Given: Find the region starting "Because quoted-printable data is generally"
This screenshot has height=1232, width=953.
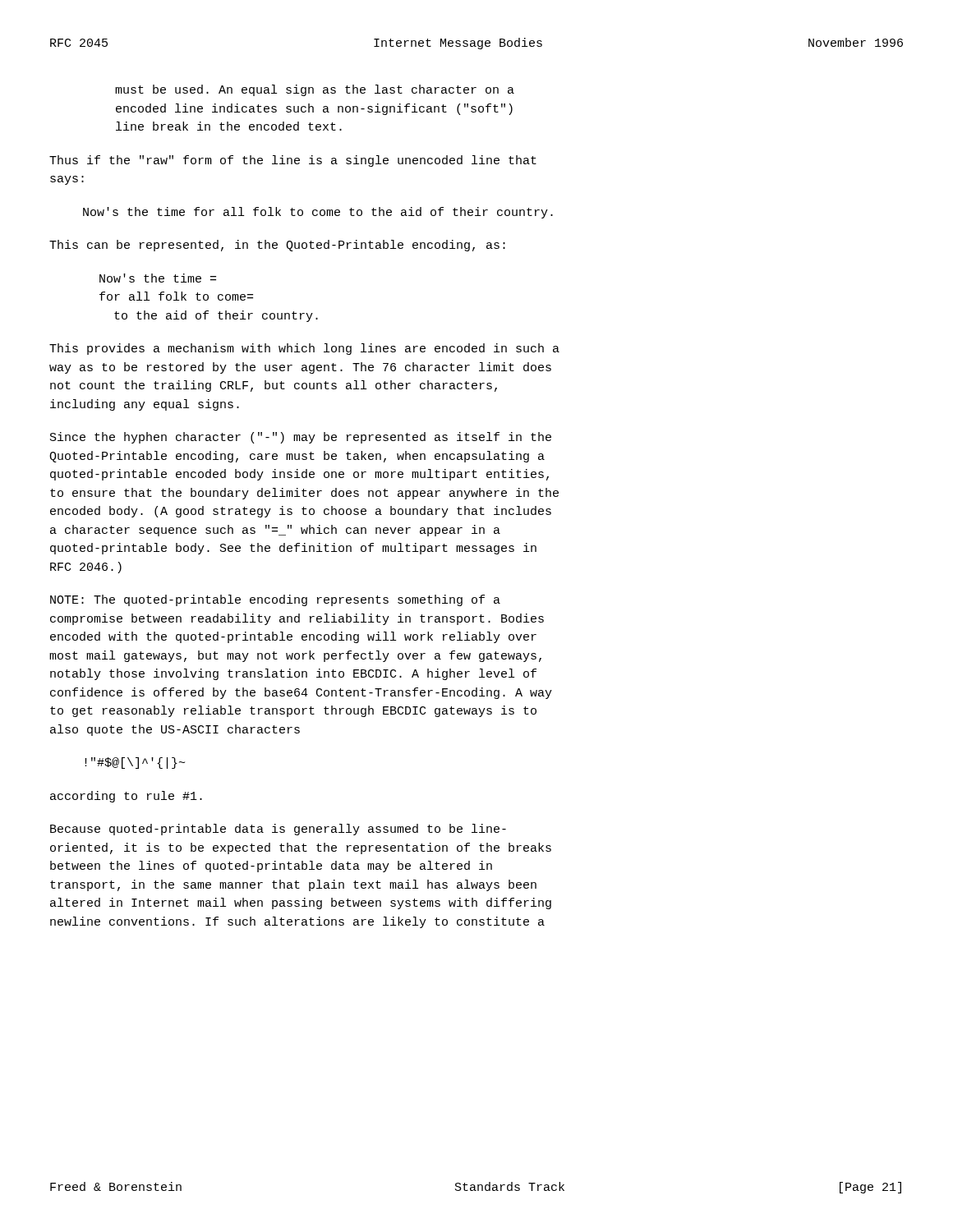Looking at the screenshot, I should pyautogui.click(x=301, y=876).
